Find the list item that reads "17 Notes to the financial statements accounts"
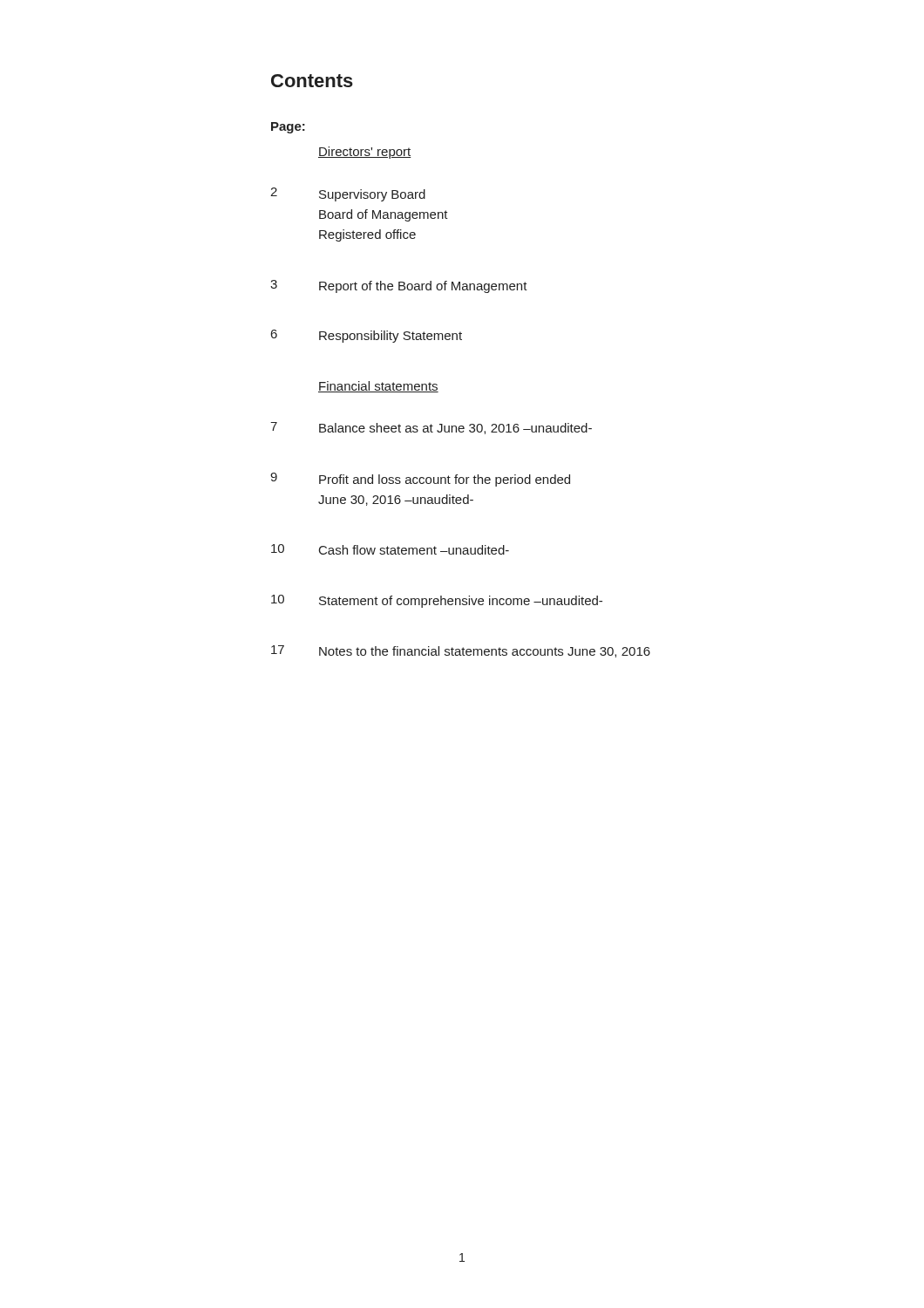Image resolution: width=924 pixels, height=1308 pixels. 540,651
